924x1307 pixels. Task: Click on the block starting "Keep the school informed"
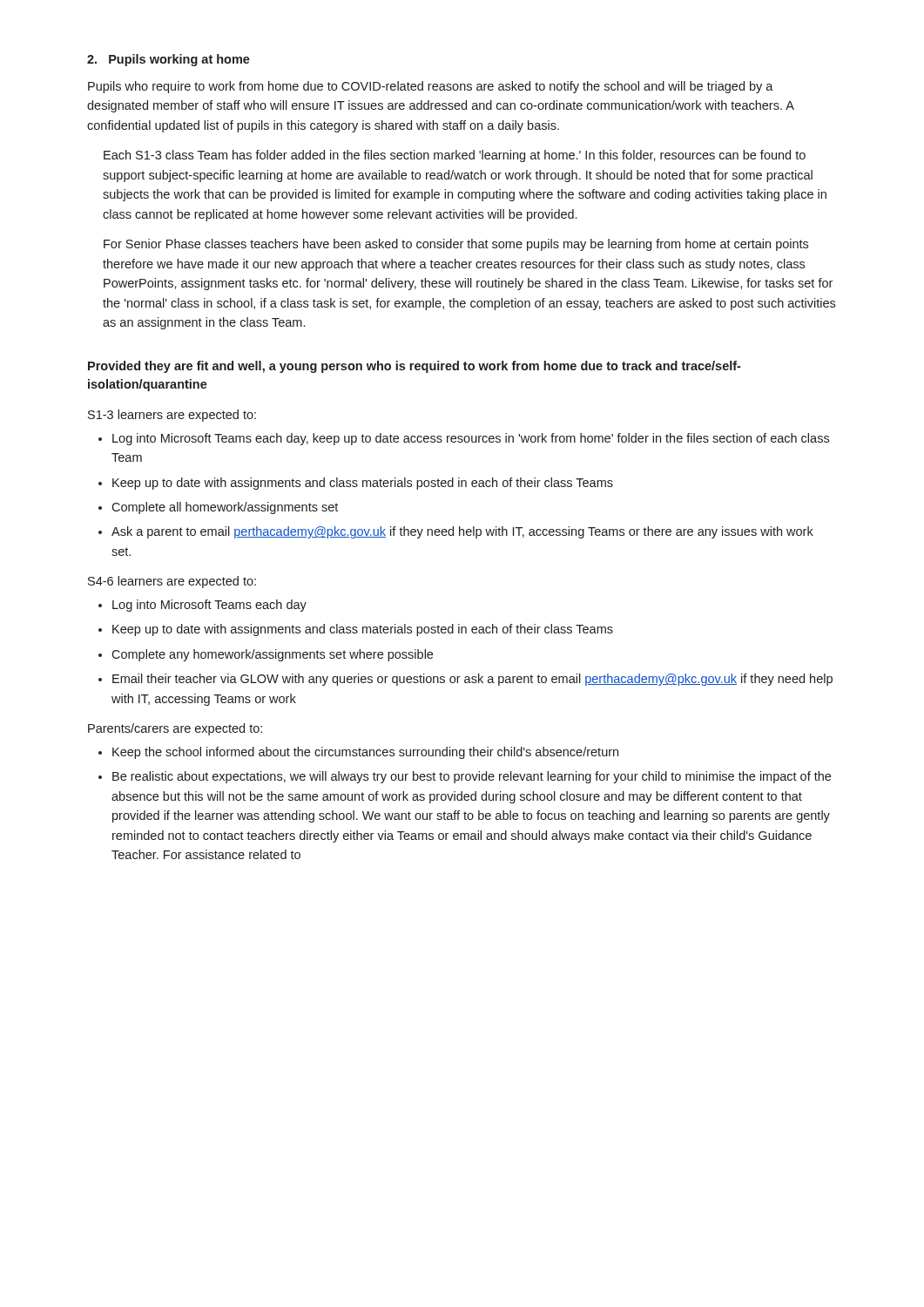coord(365,752)
